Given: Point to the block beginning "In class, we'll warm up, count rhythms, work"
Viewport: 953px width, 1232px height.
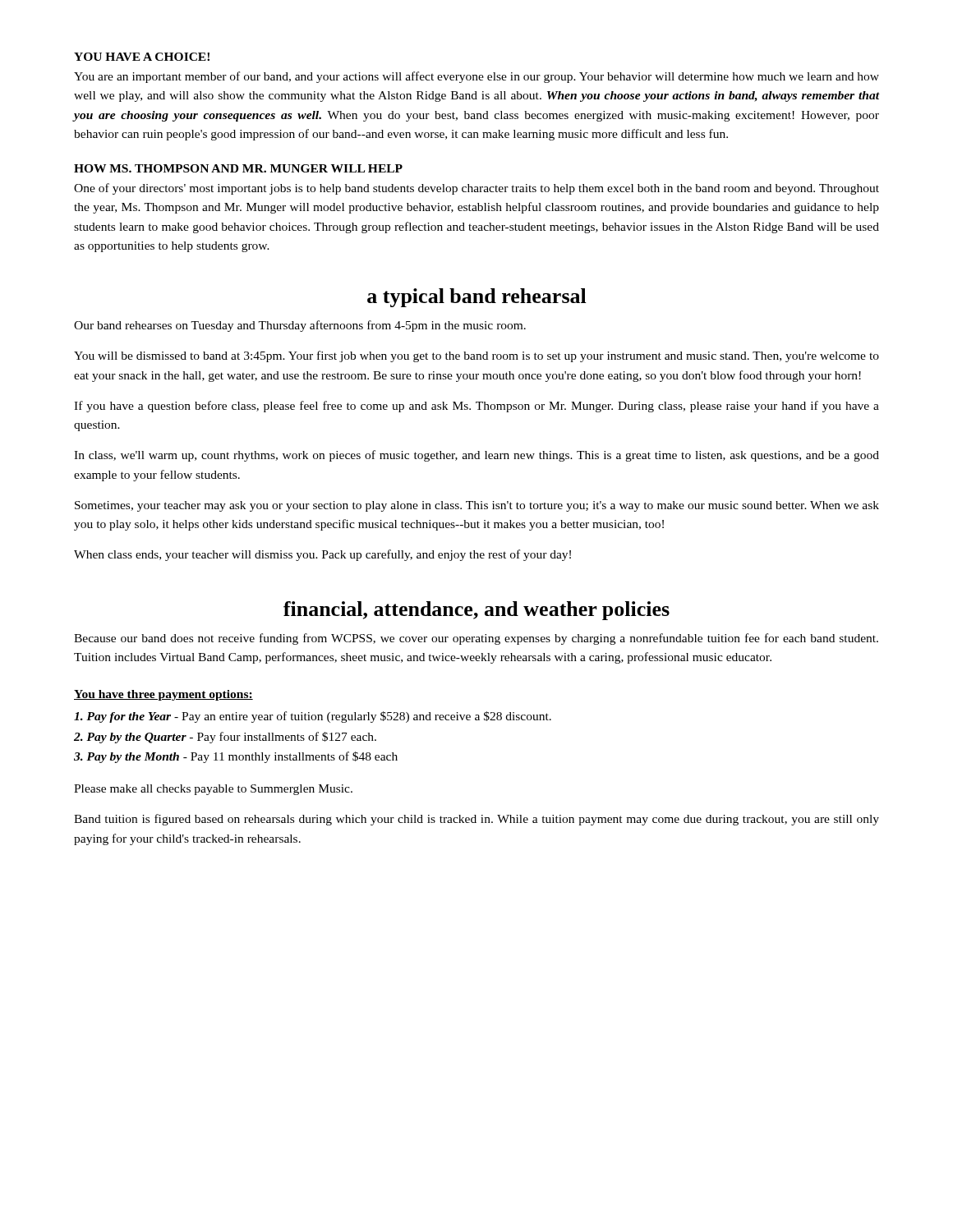Looking at the screenshot, I should pyautogui.click(x=476, y=464).
